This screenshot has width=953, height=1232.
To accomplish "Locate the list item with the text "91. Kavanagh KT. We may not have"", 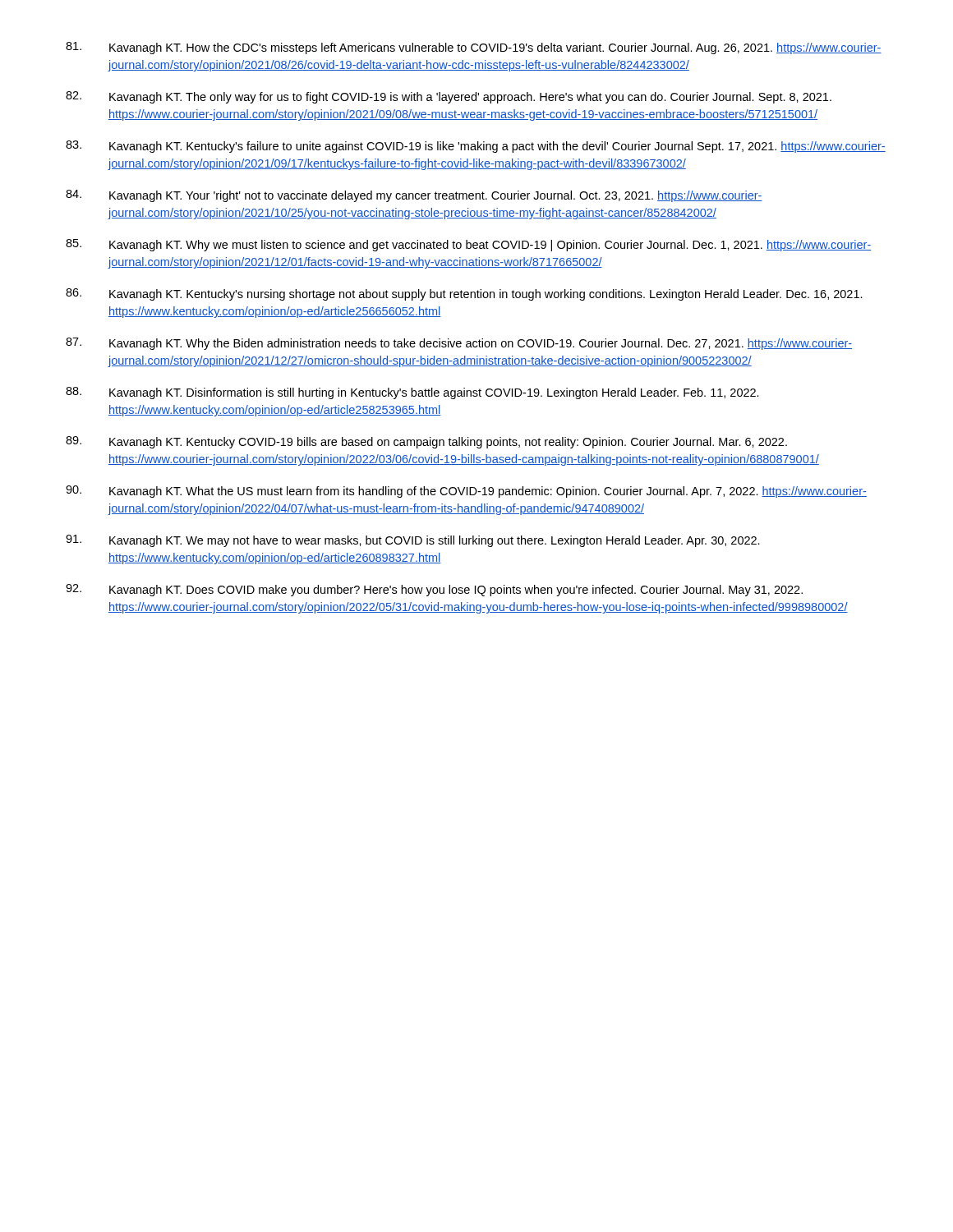I will point(476,550).
